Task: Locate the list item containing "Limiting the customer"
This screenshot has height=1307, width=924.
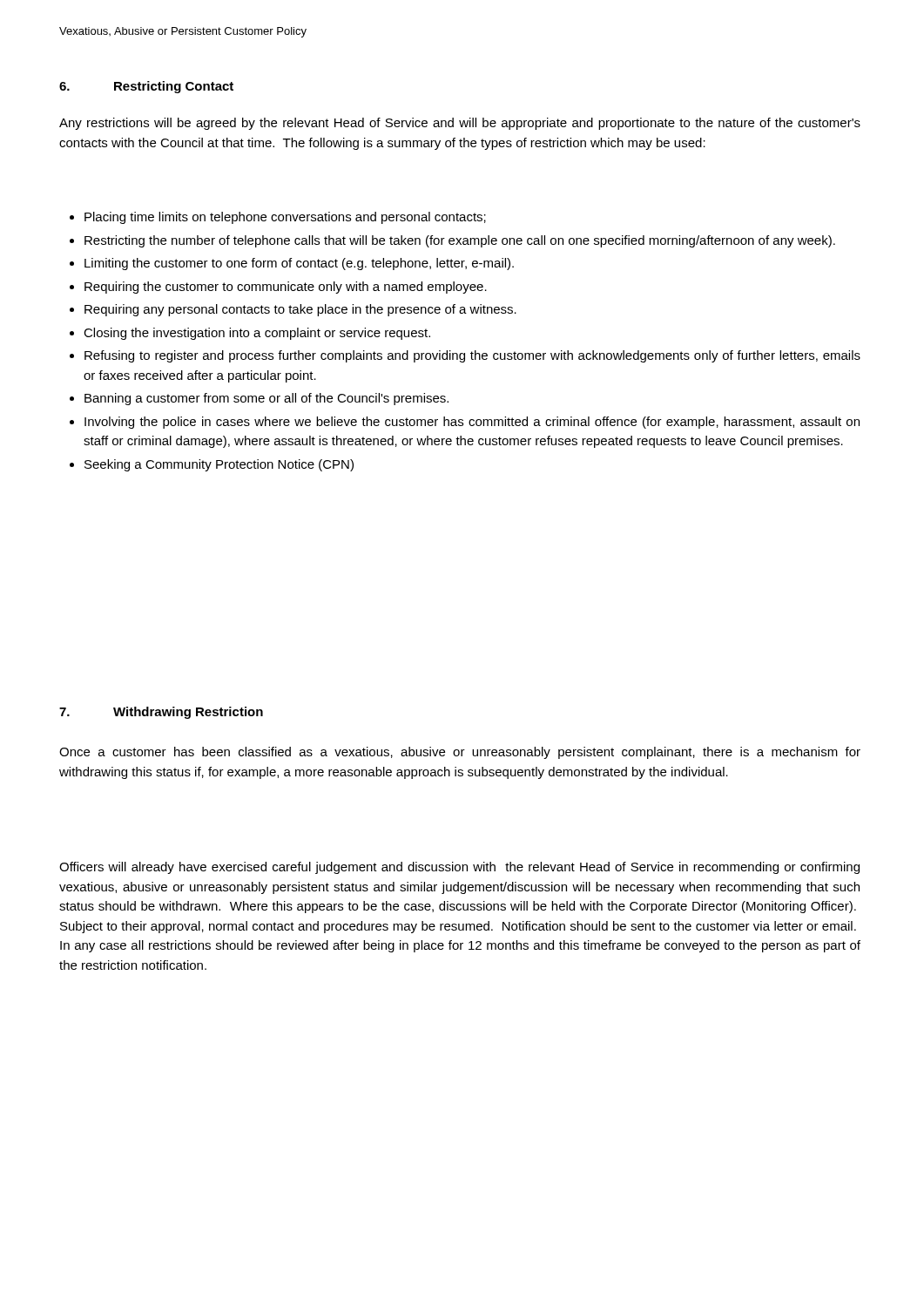Action: (299, 263)
